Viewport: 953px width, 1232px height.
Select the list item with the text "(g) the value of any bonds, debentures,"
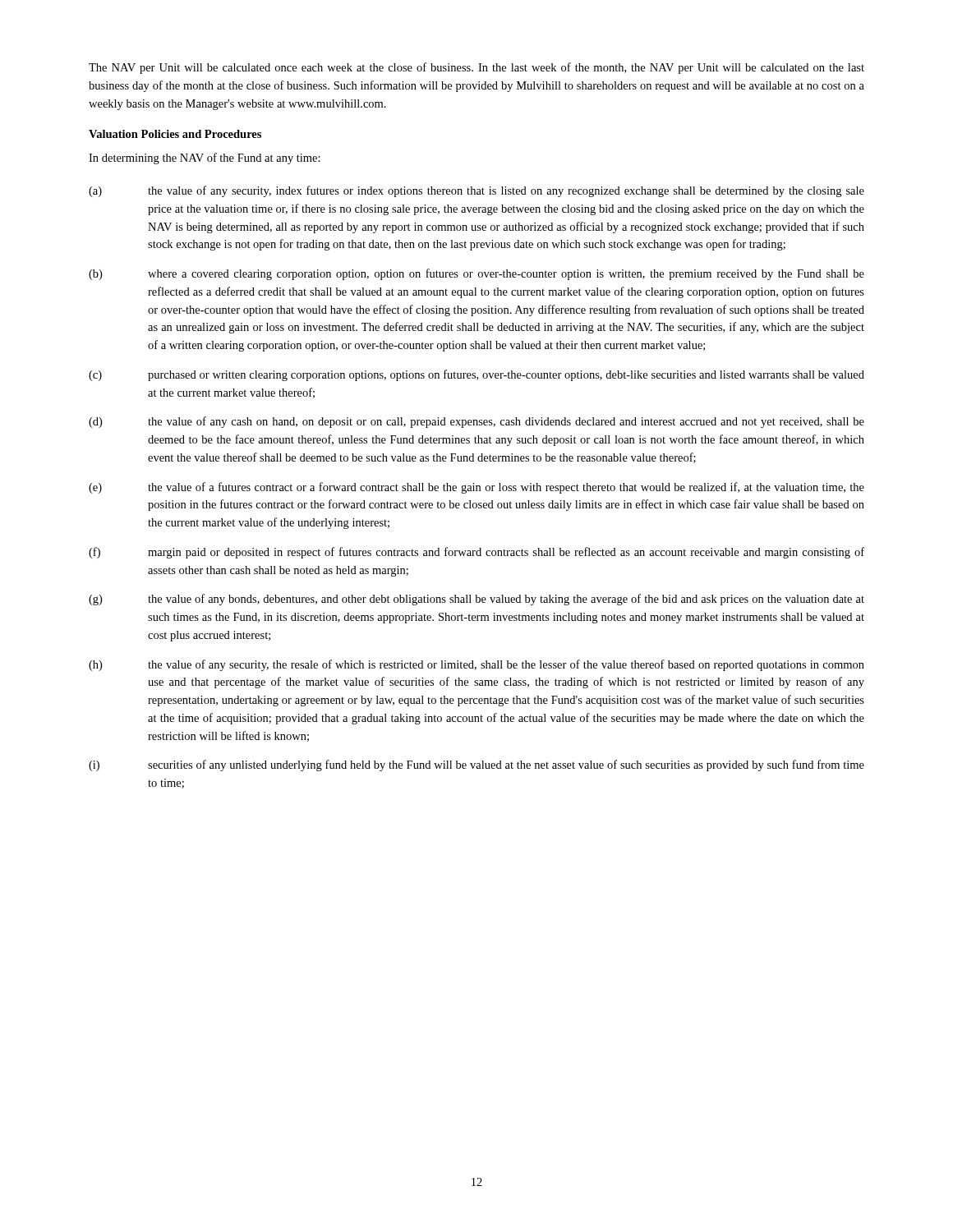[476, 618]
